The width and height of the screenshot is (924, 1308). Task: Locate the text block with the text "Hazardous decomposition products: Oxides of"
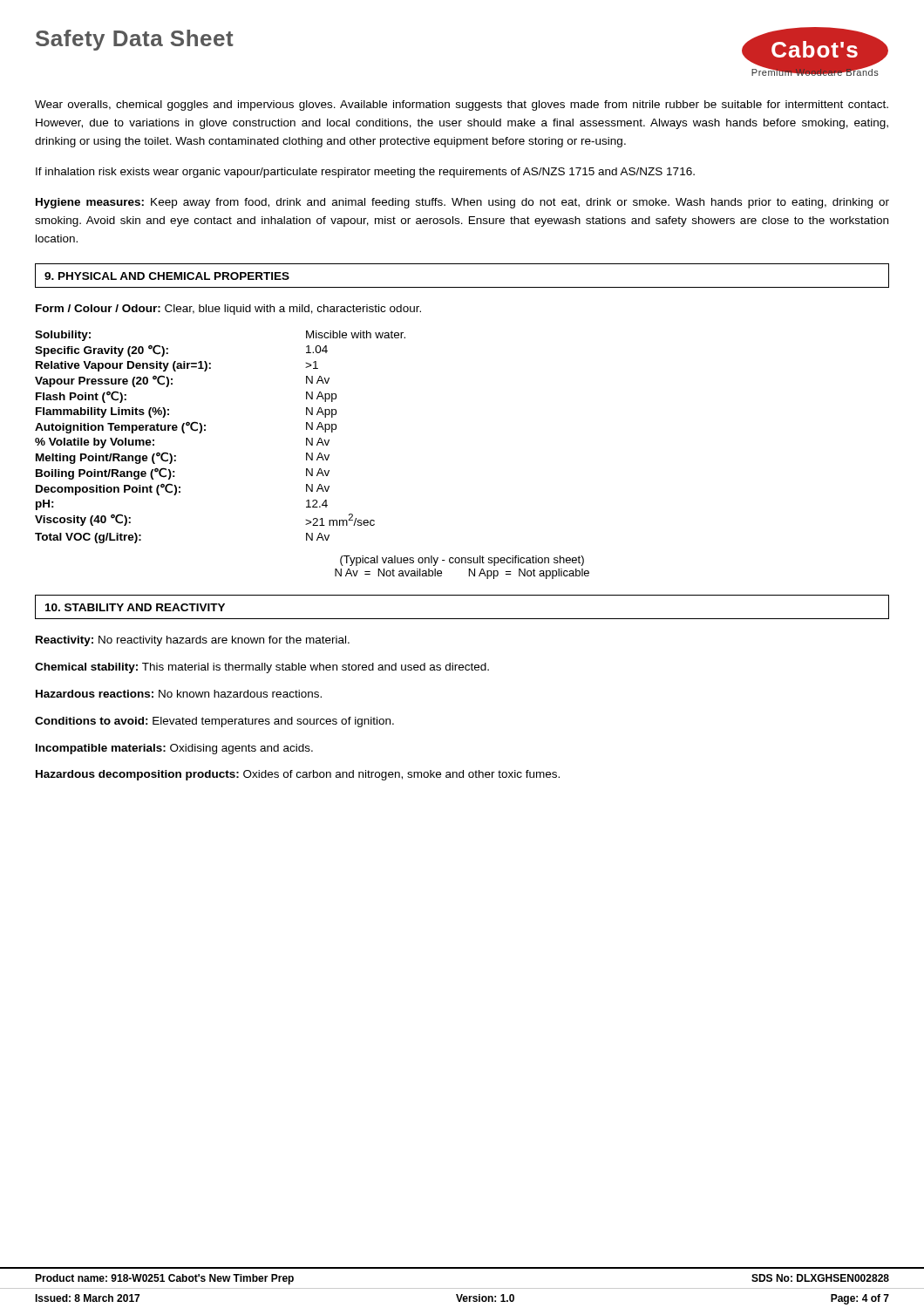298,774
